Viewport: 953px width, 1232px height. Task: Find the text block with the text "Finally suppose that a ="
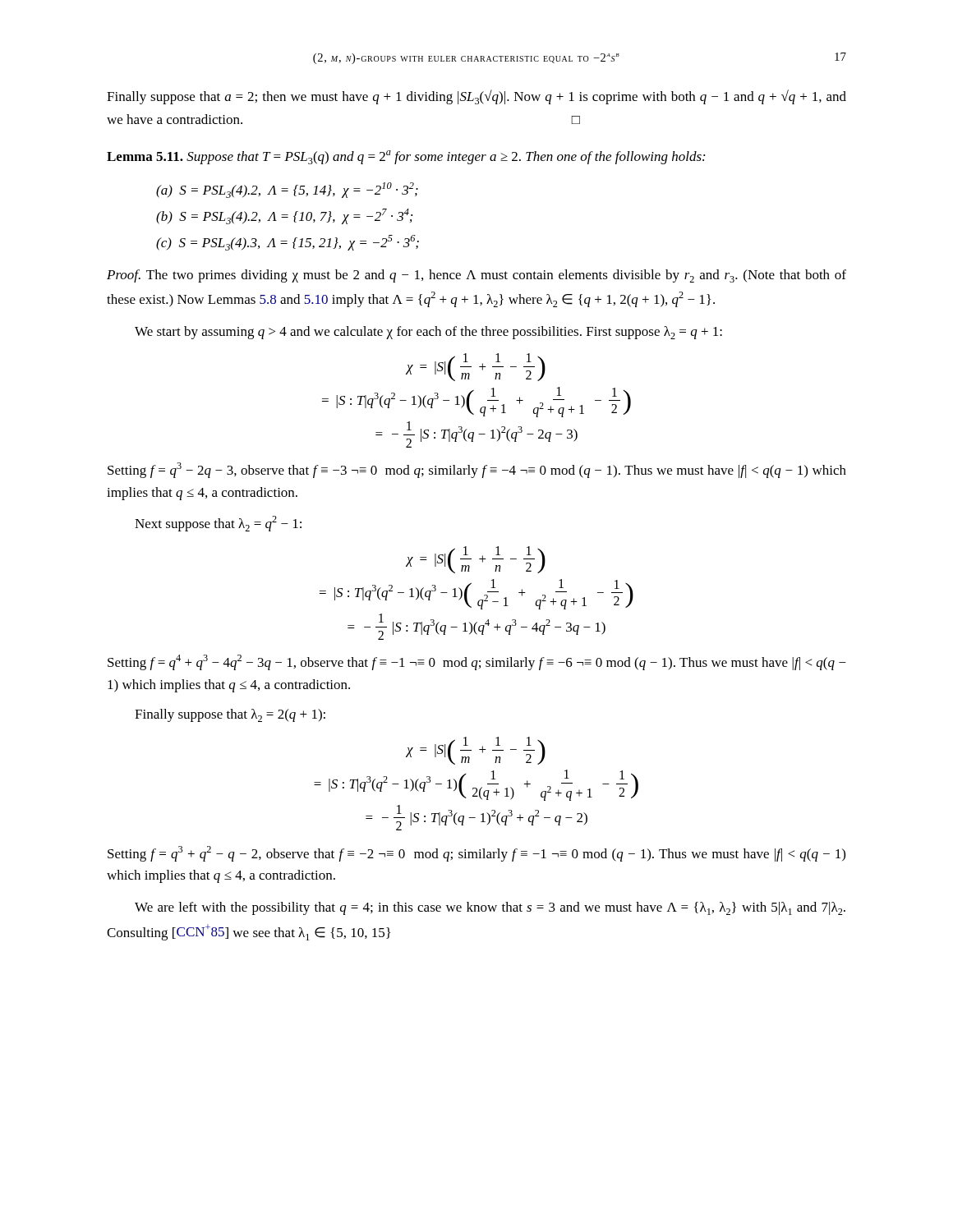point(476,109)
